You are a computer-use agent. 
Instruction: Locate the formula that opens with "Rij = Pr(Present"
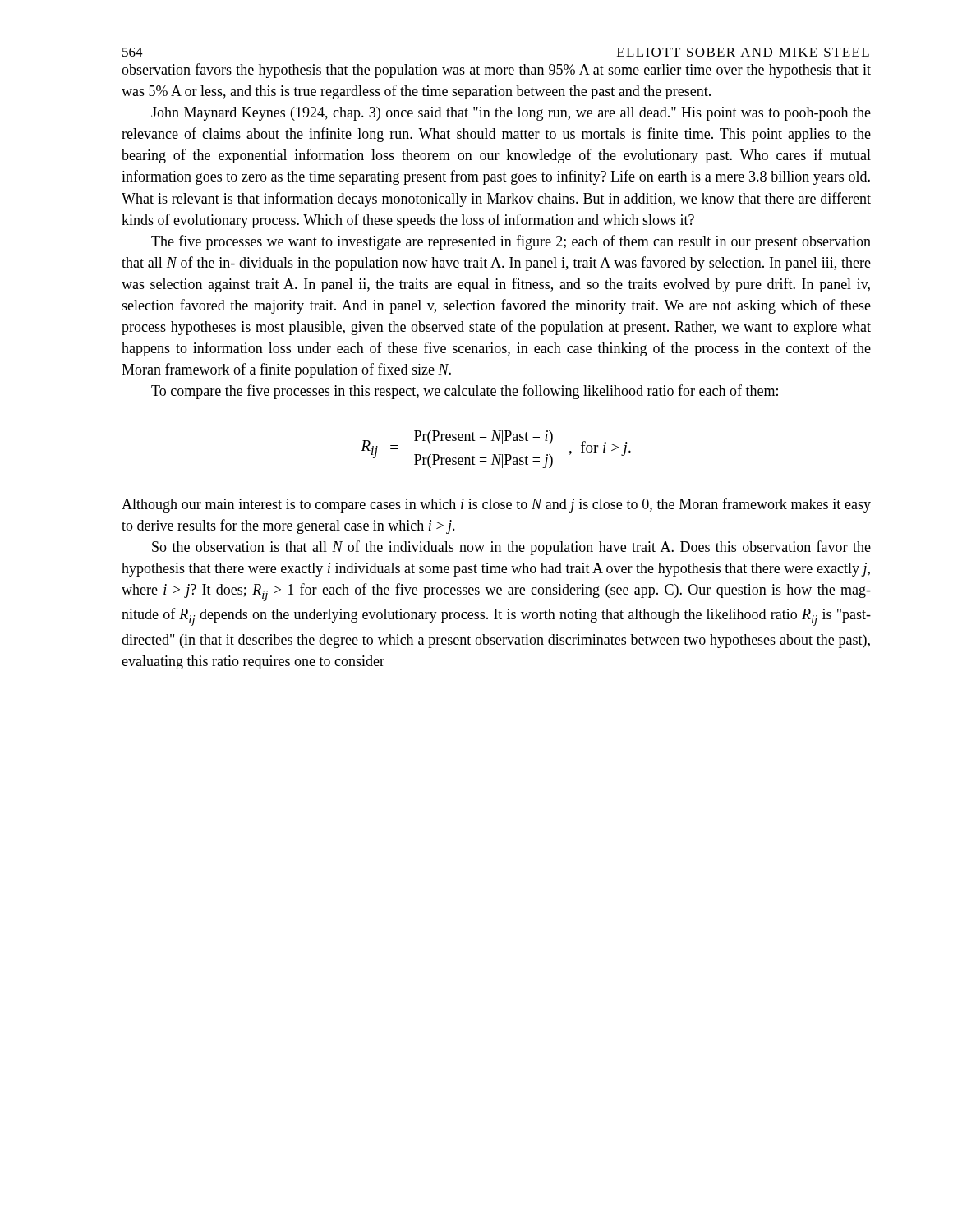(x=496, y=448)
